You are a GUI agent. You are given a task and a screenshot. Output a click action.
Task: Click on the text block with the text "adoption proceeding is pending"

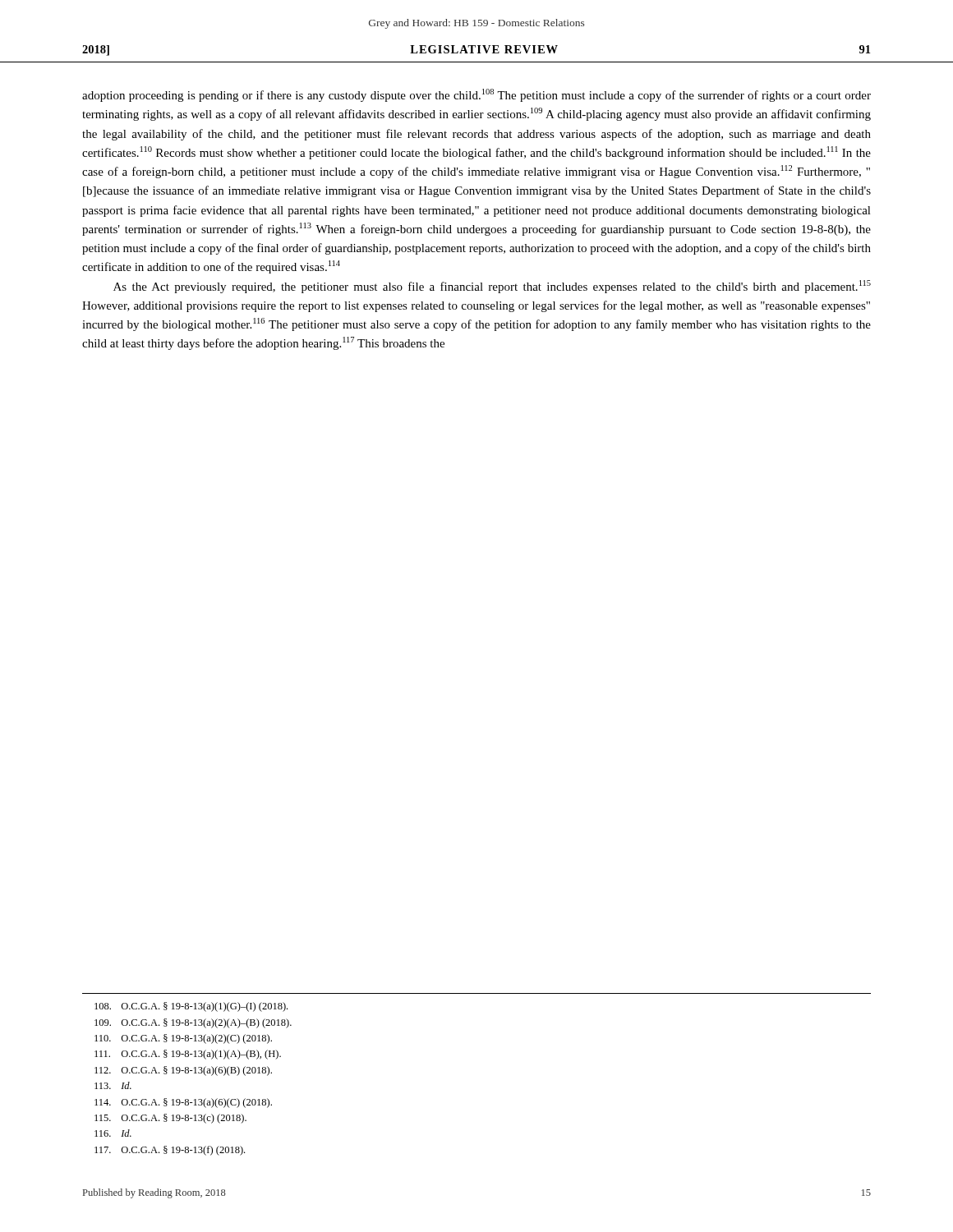coord(476,220)
